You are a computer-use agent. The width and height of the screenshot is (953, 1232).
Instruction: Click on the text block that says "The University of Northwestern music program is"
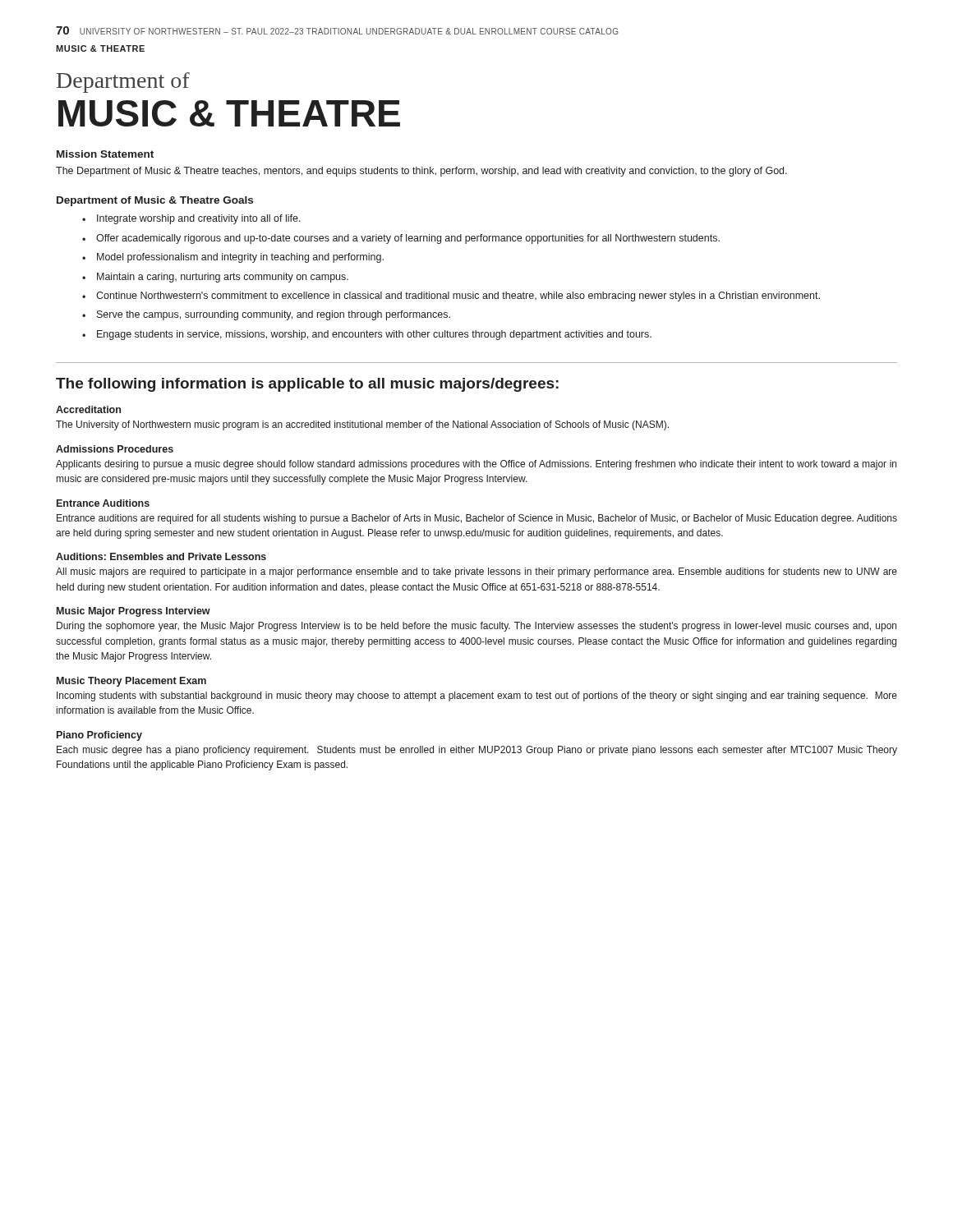click(x=363, y=425)
